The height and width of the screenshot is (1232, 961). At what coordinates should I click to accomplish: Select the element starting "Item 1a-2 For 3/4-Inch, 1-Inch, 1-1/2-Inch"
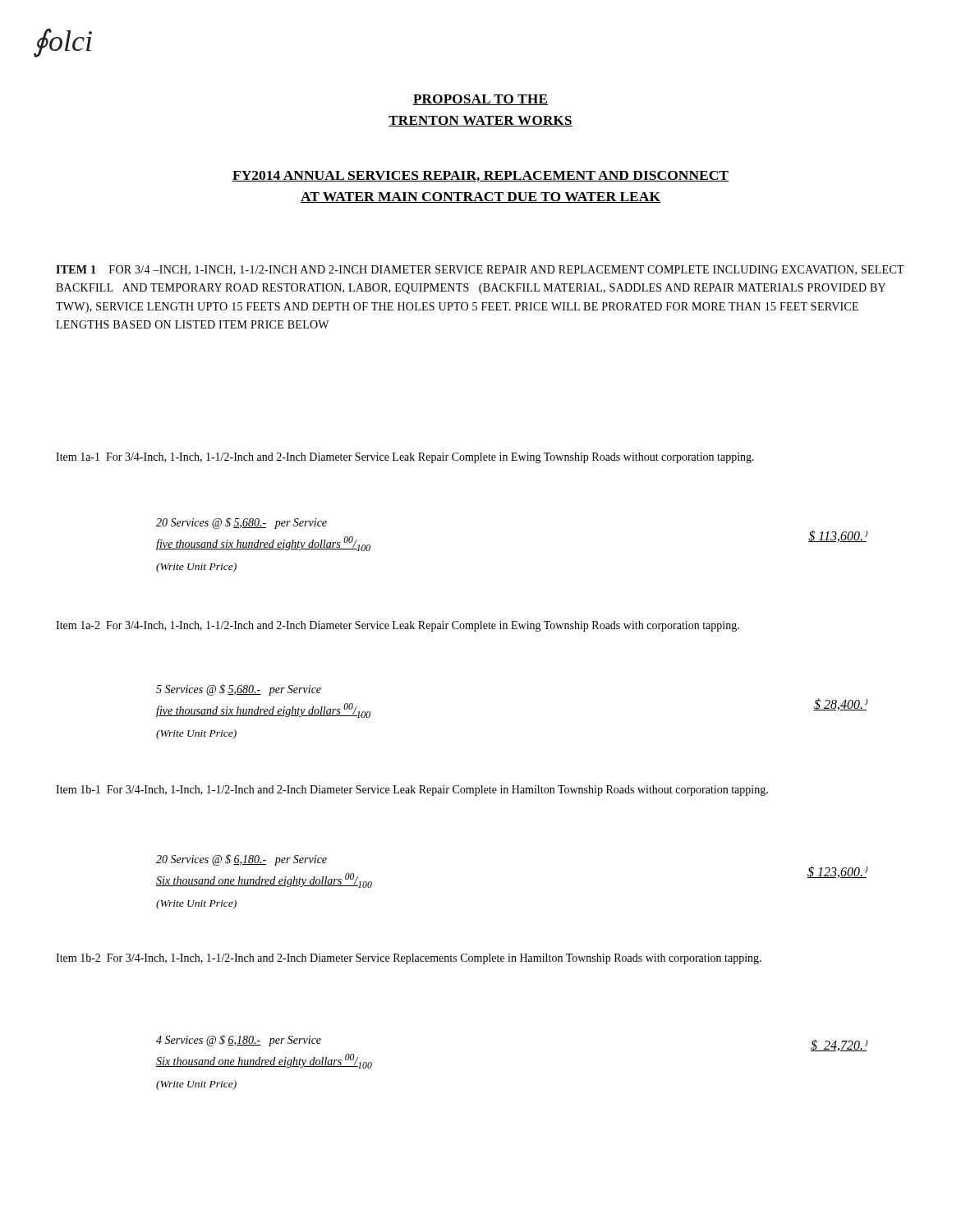pos(398,625)
